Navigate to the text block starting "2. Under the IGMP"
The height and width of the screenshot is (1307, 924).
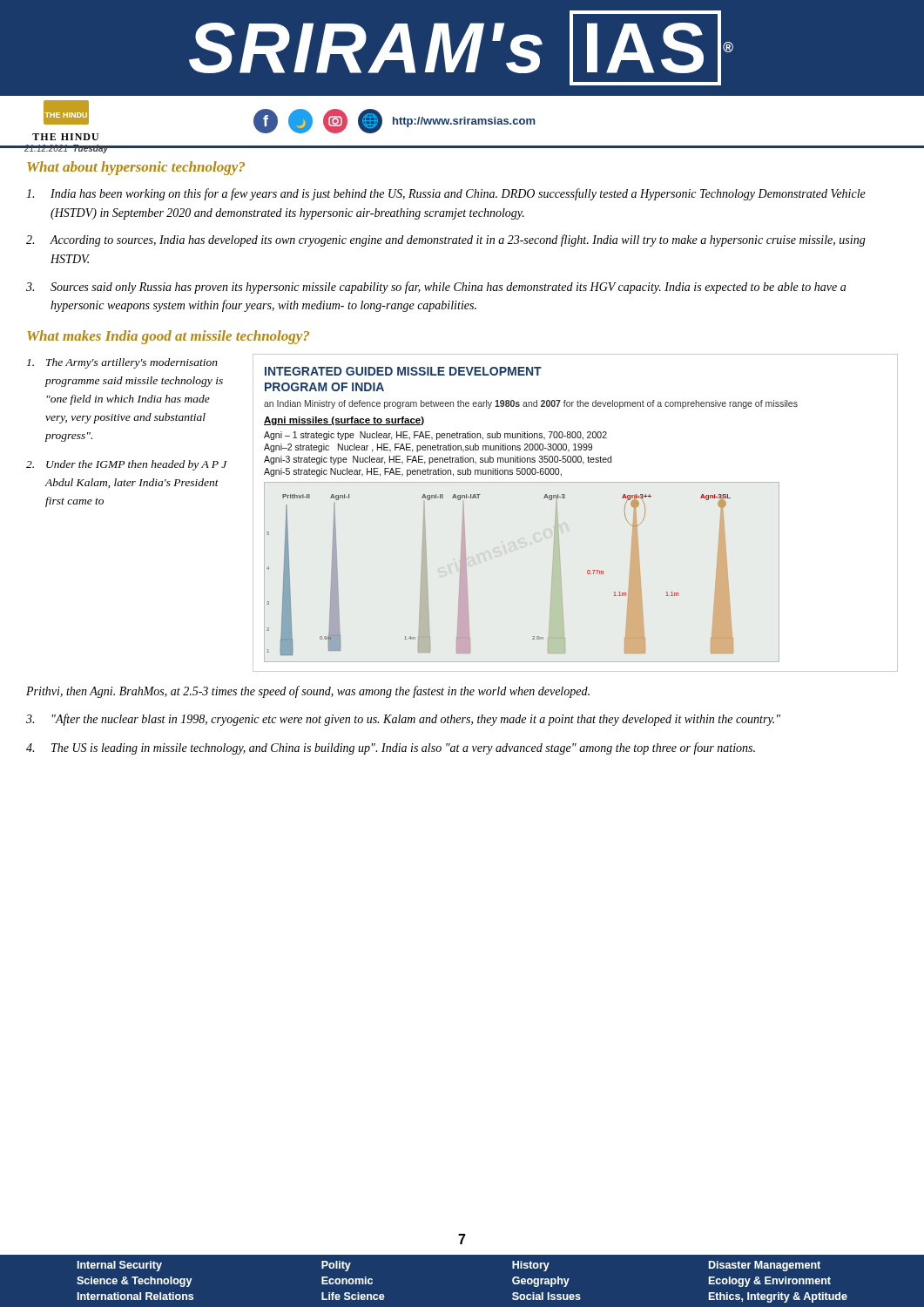click(x=130, y=483)
